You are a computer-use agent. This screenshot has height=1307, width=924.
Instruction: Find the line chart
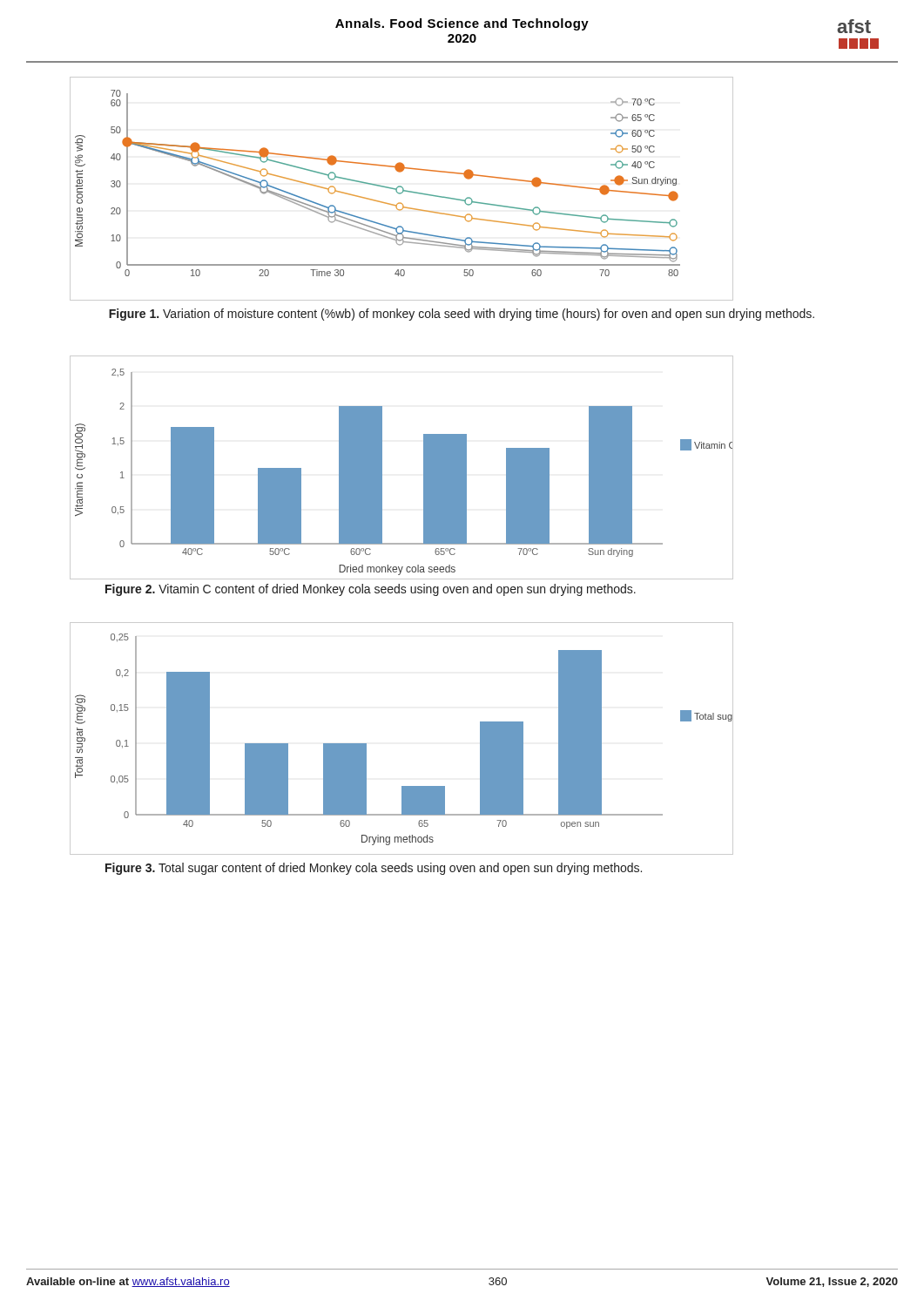(x=401, y=189)
